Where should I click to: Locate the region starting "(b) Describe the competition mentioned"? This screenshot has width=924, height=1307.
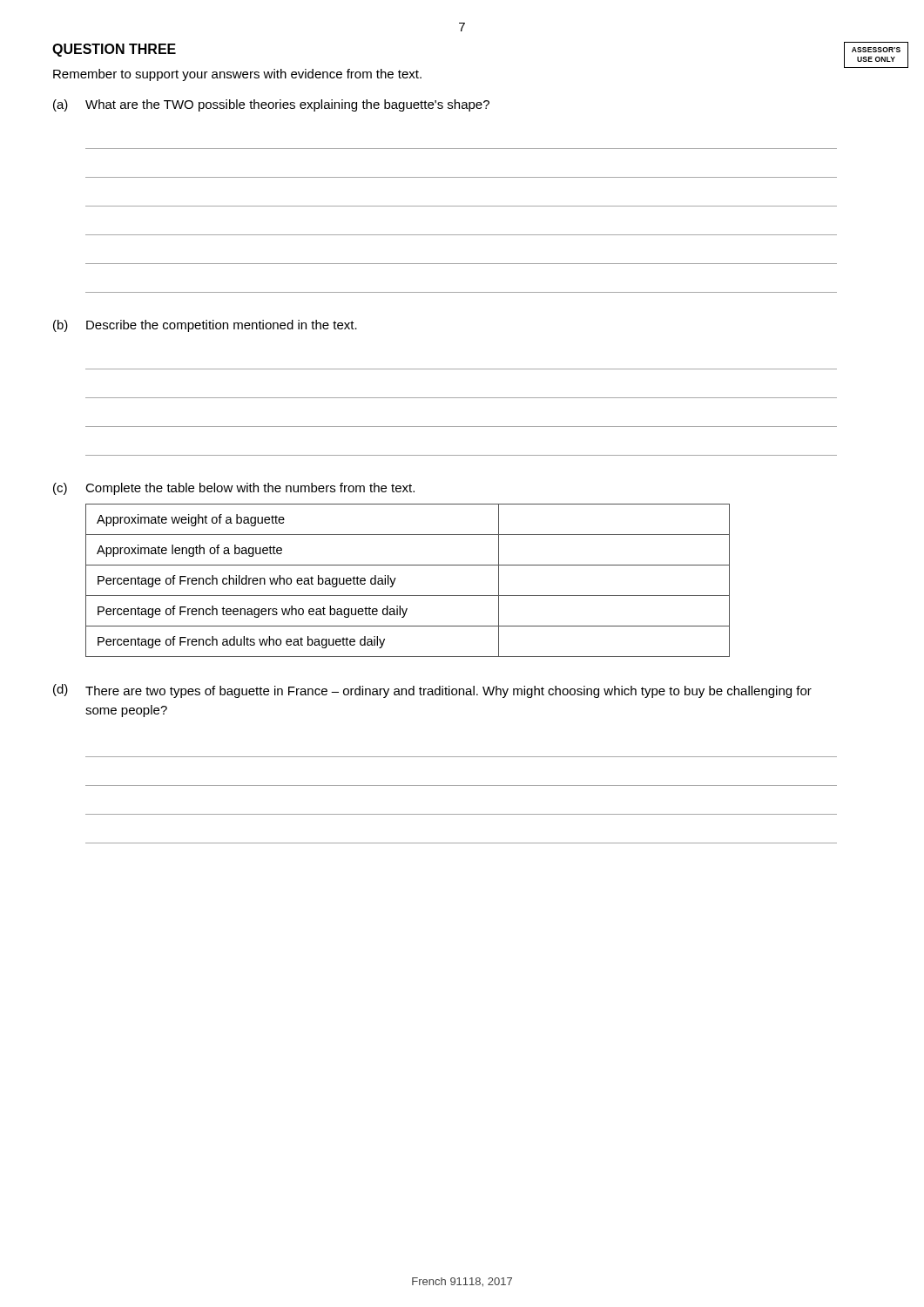(445, 386)
